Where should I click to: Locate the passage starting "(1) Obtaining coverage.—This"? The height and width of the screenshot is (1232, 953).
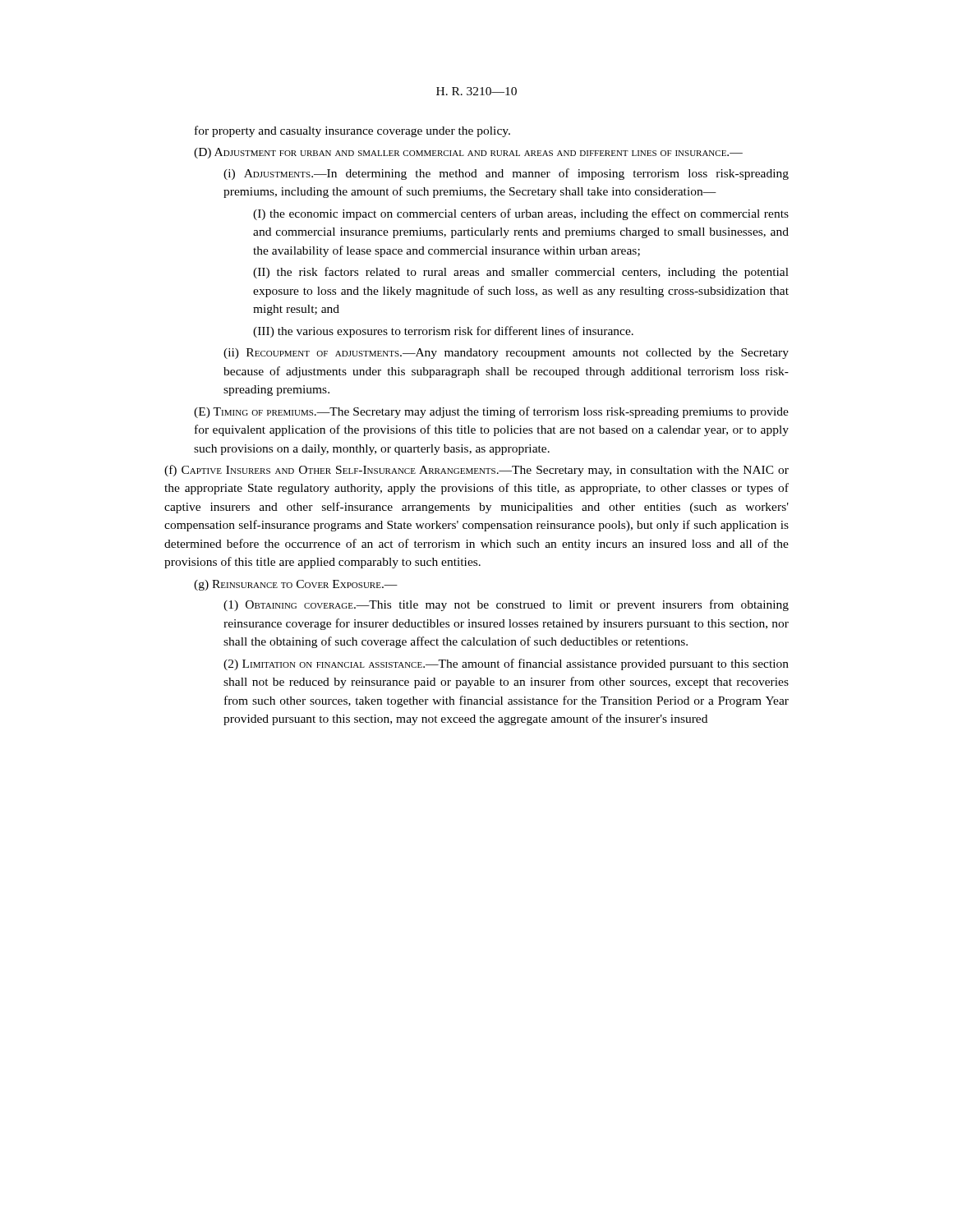[x=506, y=623]
